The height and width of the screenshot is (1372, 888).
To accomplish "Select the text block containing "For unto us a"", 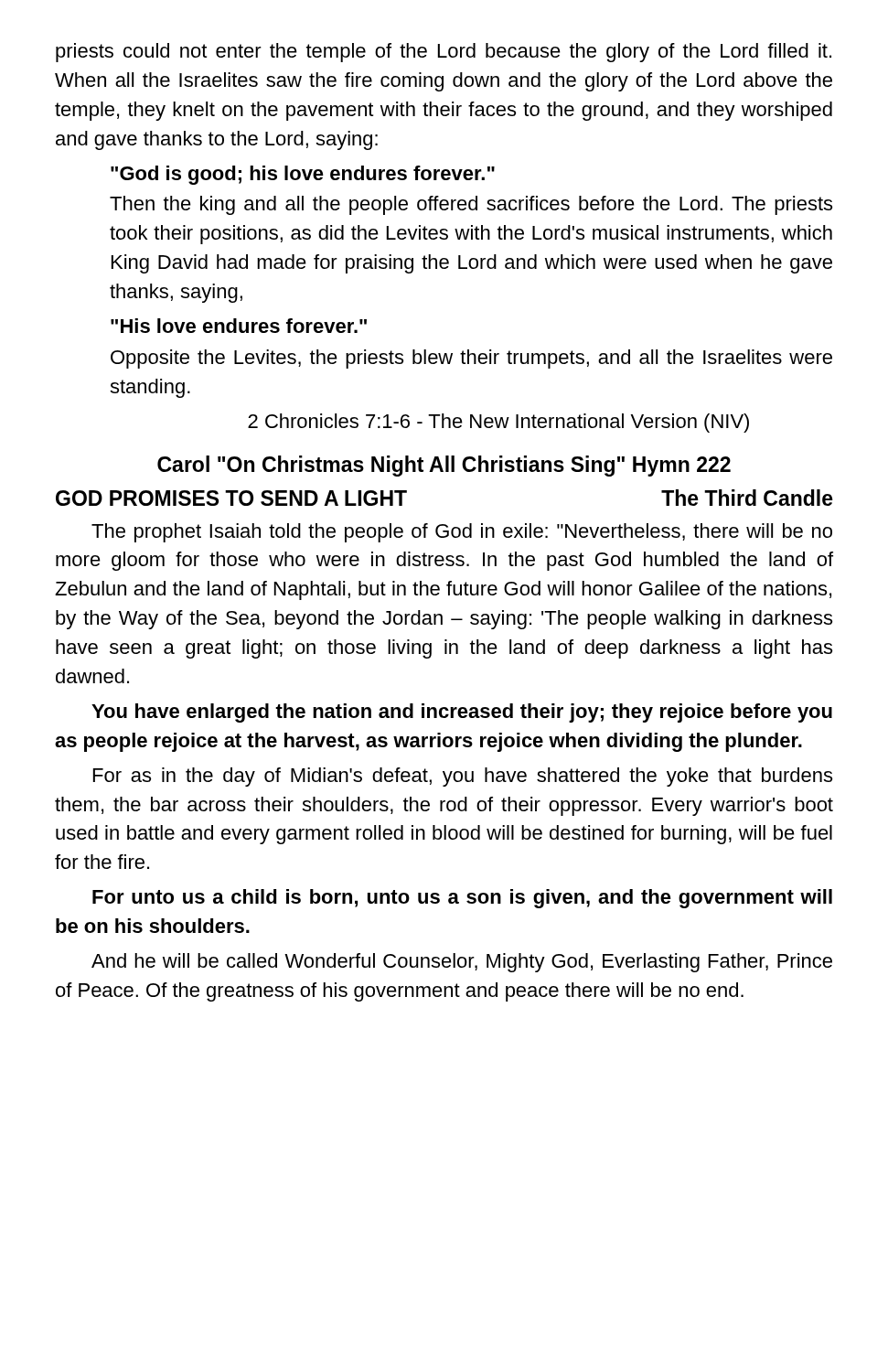I will click(444, 912).
